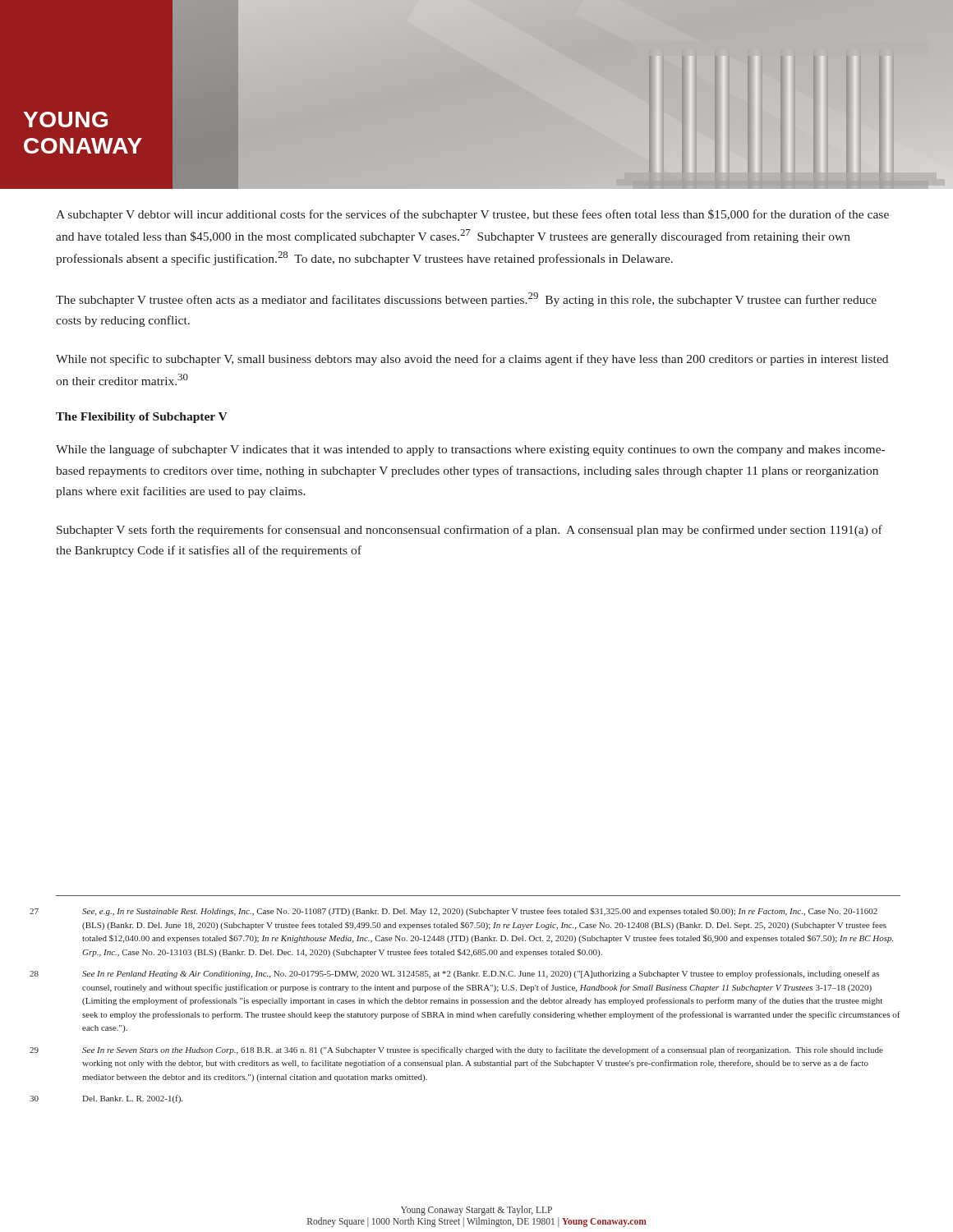
Task: Locate the footnote that says "27See, e.g., In re Sustainable Rest."
Action: pyautogui.click(x=475, y=930)
